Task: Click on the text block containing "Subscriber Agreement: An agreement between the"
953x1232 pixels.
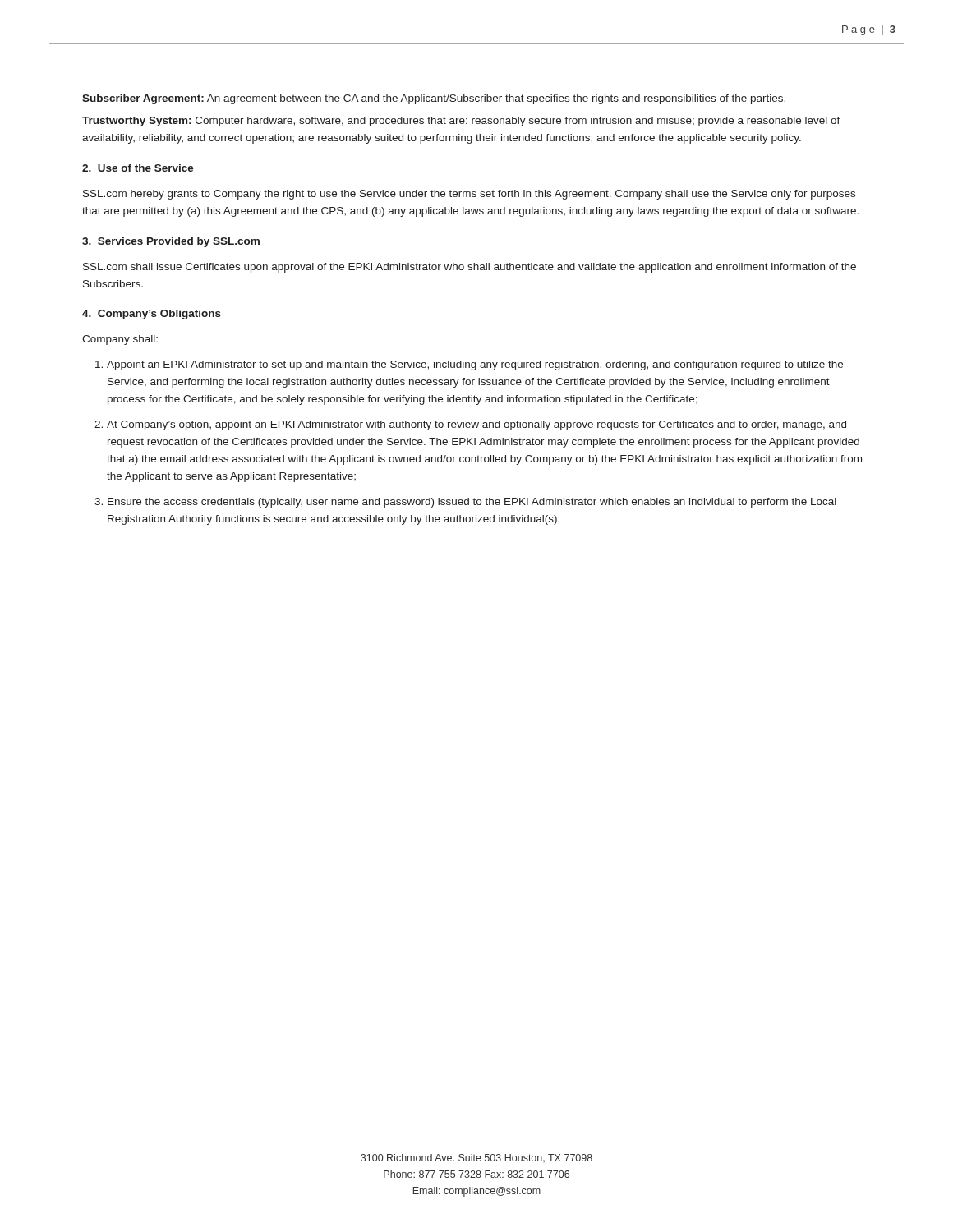Action: click(x=434, y=98)
